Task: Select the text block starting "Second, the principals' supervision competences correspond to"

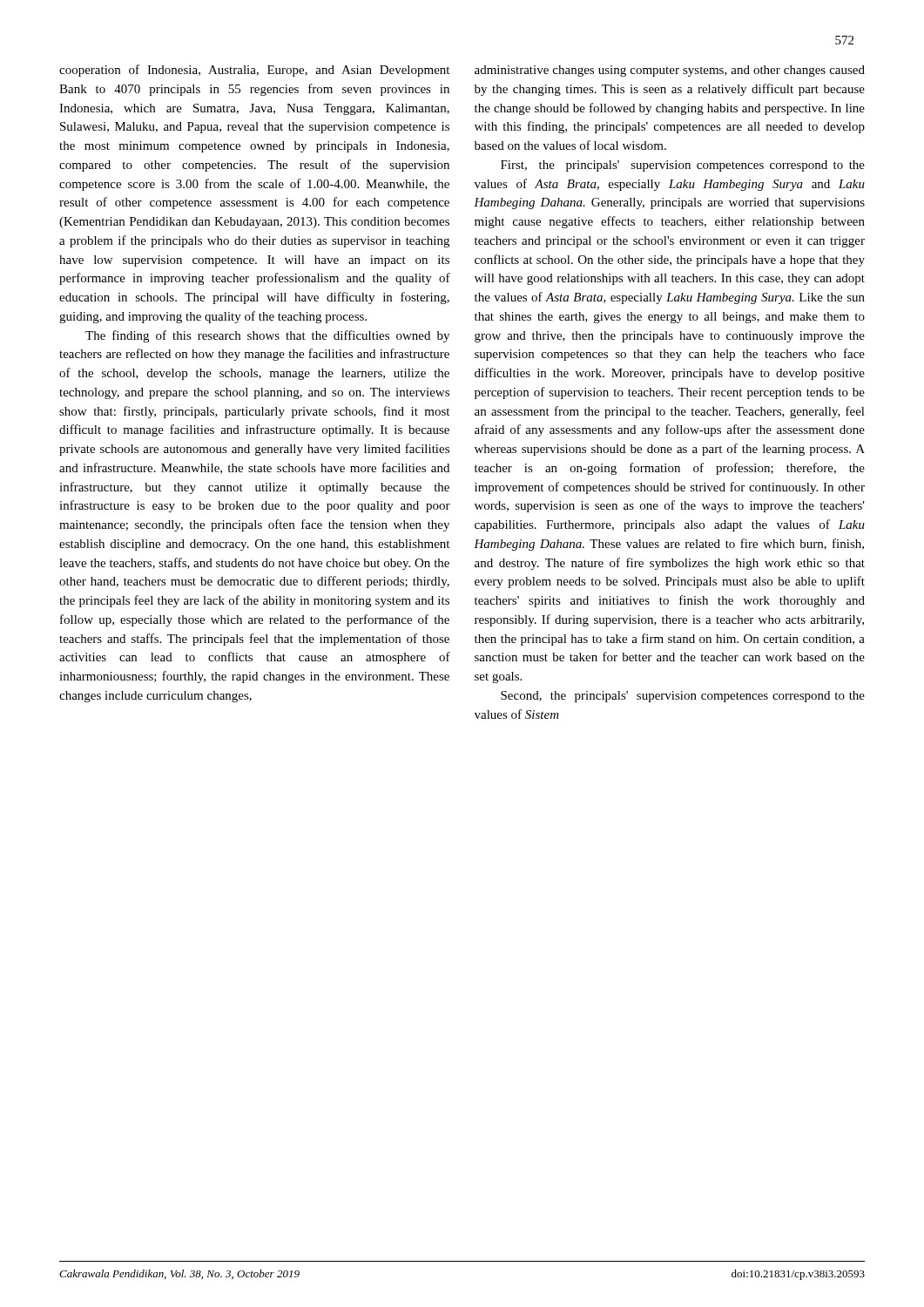Action: click(x=669, y=705)
